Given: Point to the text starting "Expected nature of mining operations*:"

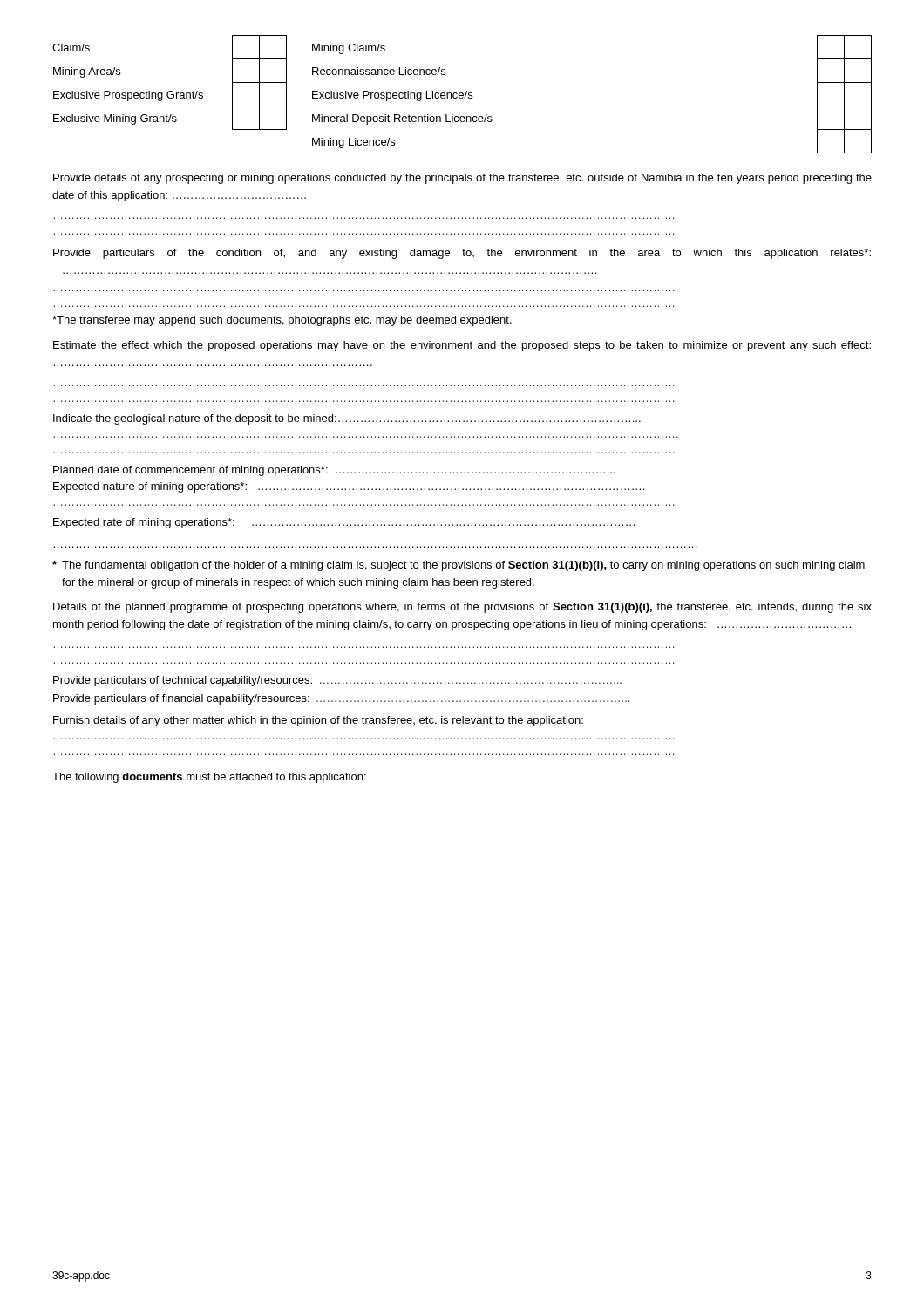Looking at the screenshot, I should 462,486.
